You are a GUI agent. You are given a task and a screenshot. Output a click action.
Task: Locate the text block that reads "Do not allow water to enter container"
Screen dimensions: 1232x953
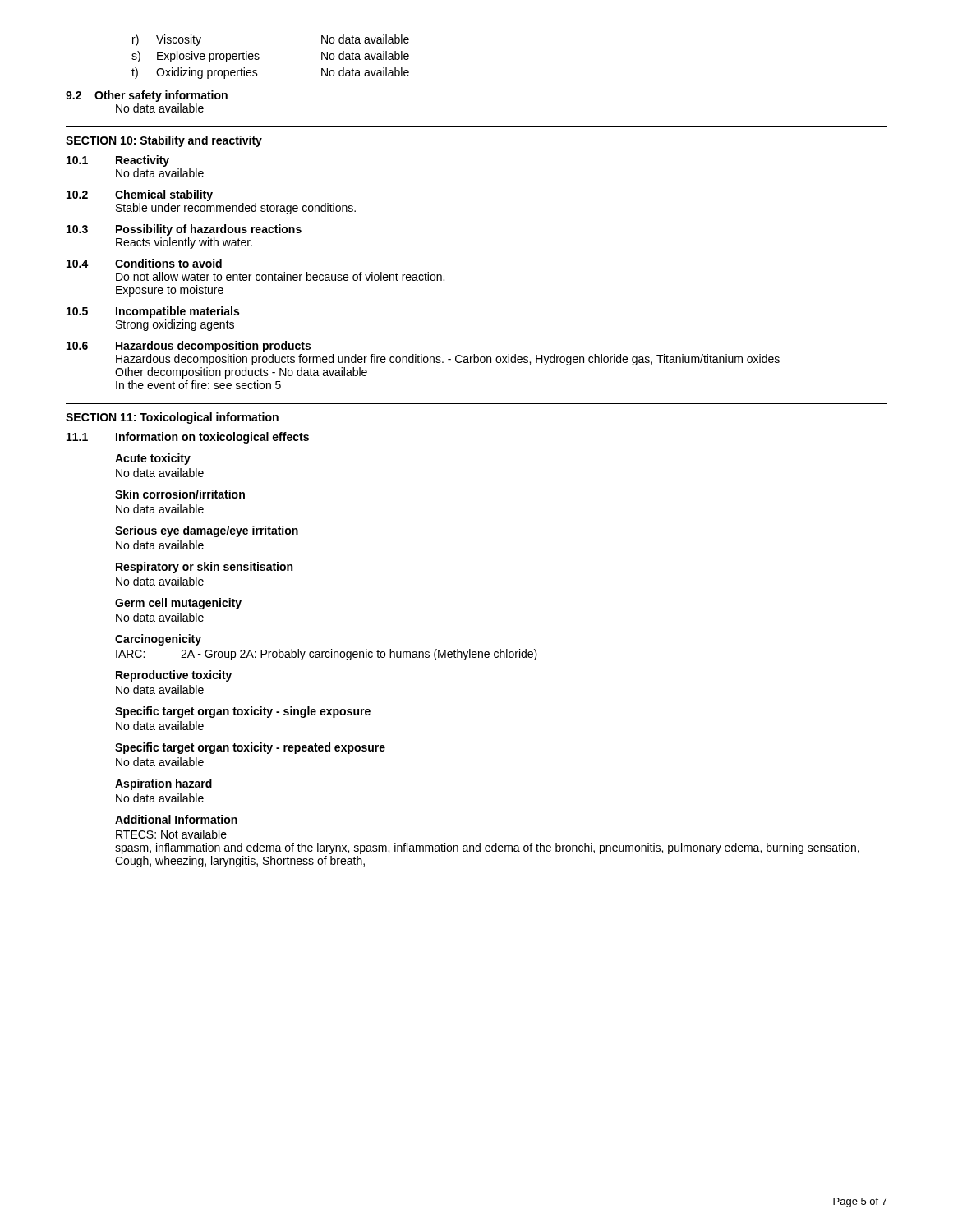280,283
